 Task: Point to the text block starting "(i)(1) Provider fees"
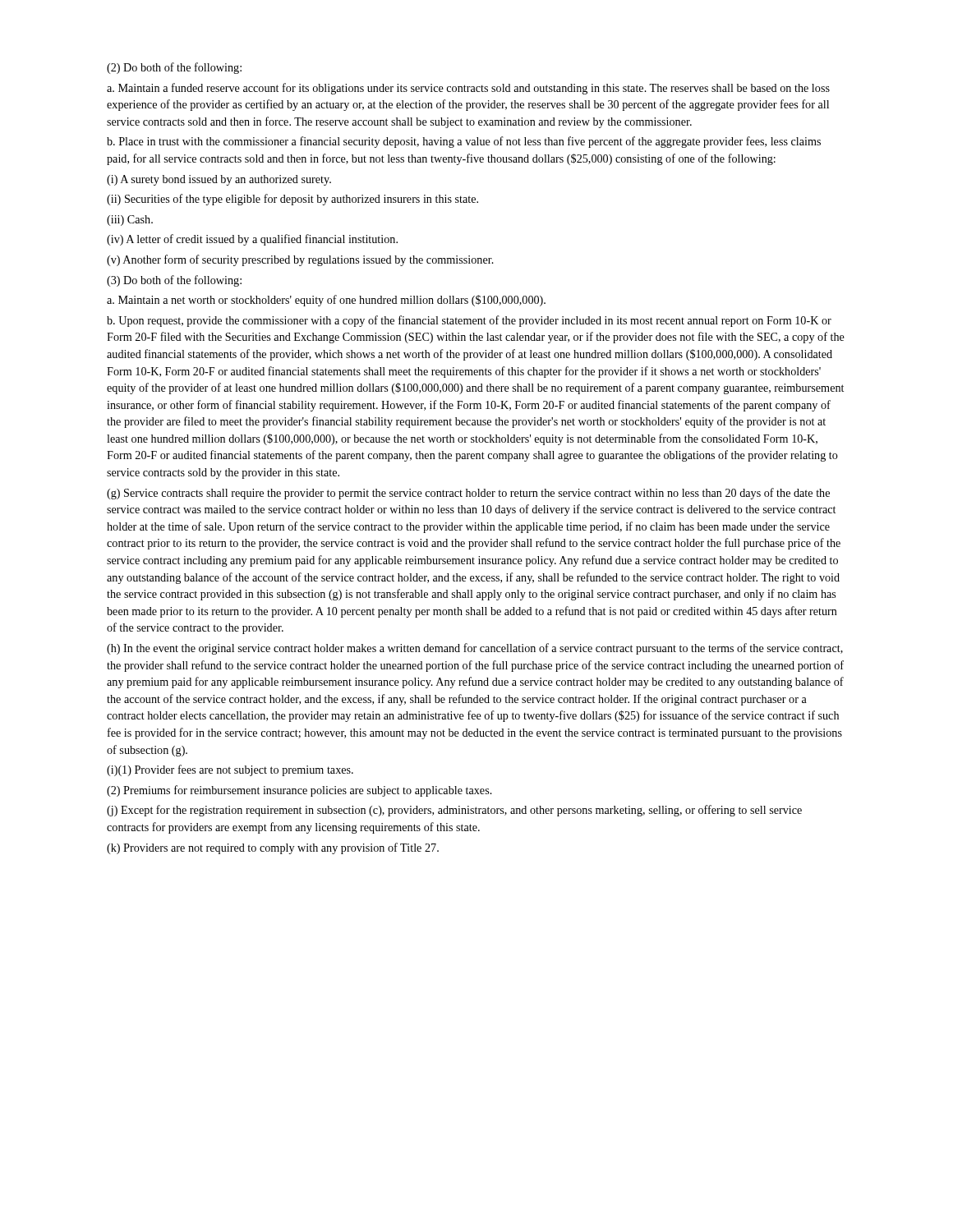[230, 770]
